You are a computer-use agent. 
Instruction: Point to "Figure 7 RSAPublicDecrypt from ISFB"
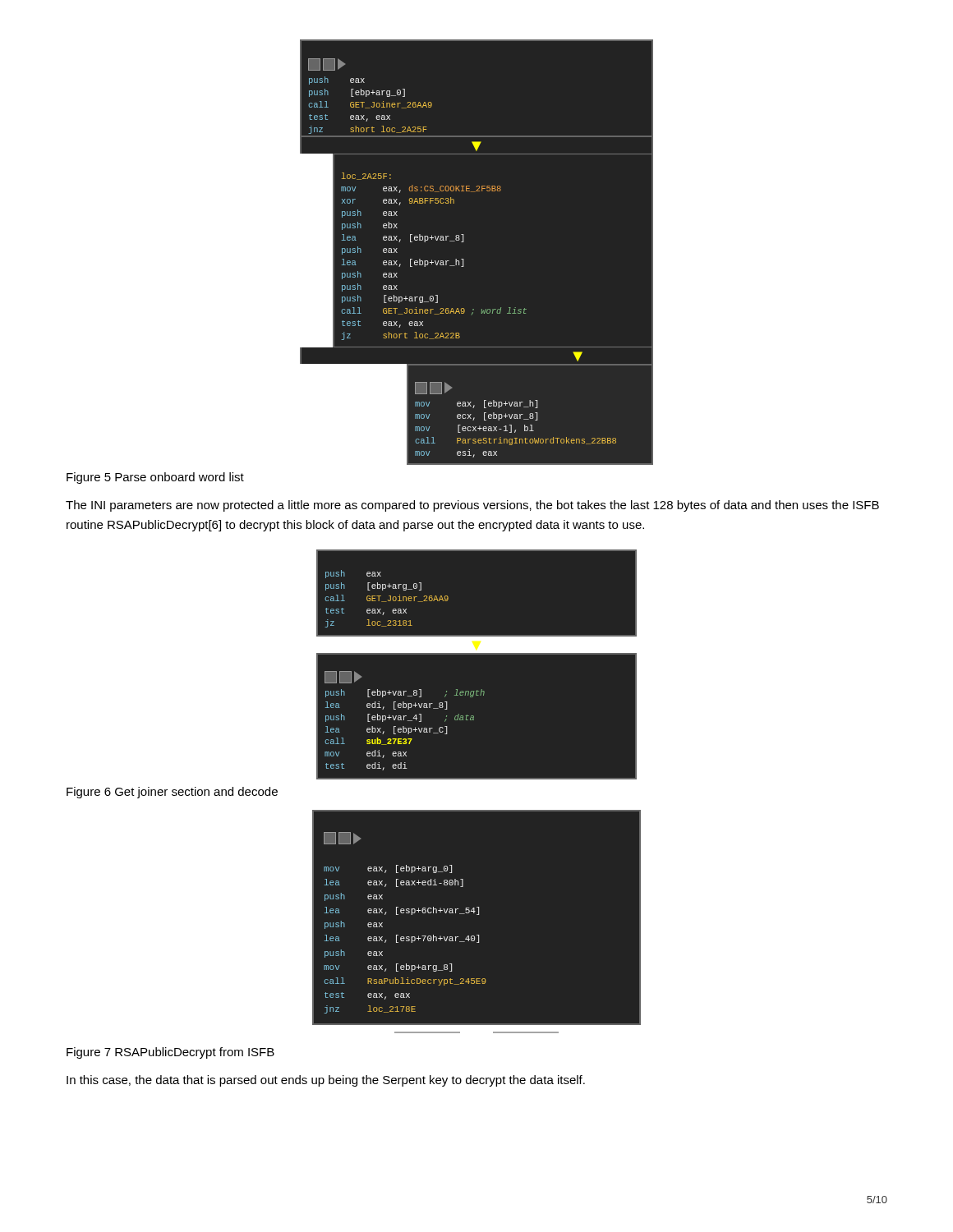click(x=170, y=1052)
